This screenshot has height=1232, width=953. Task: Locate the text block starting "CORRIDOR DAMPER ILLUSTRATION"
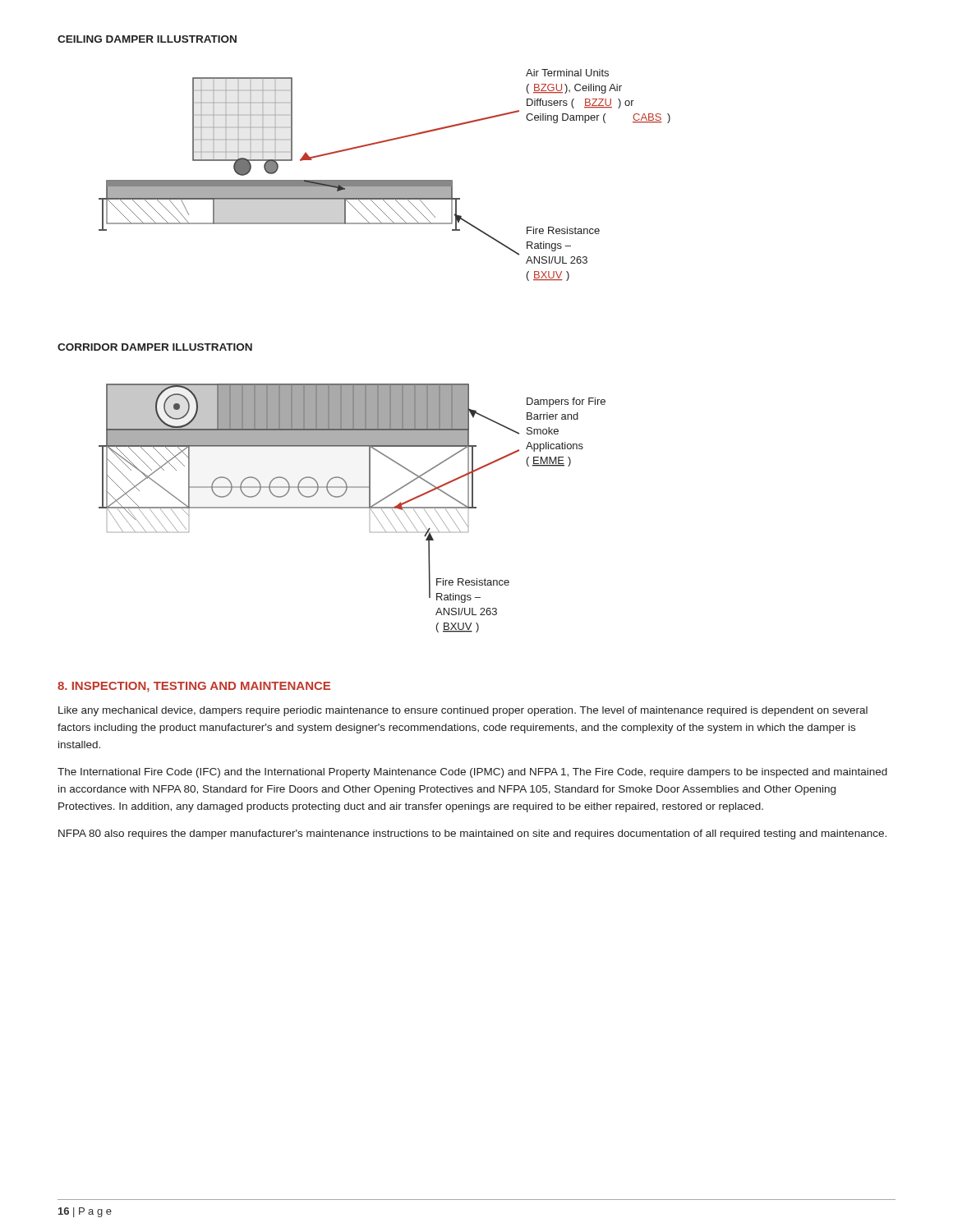155,347
